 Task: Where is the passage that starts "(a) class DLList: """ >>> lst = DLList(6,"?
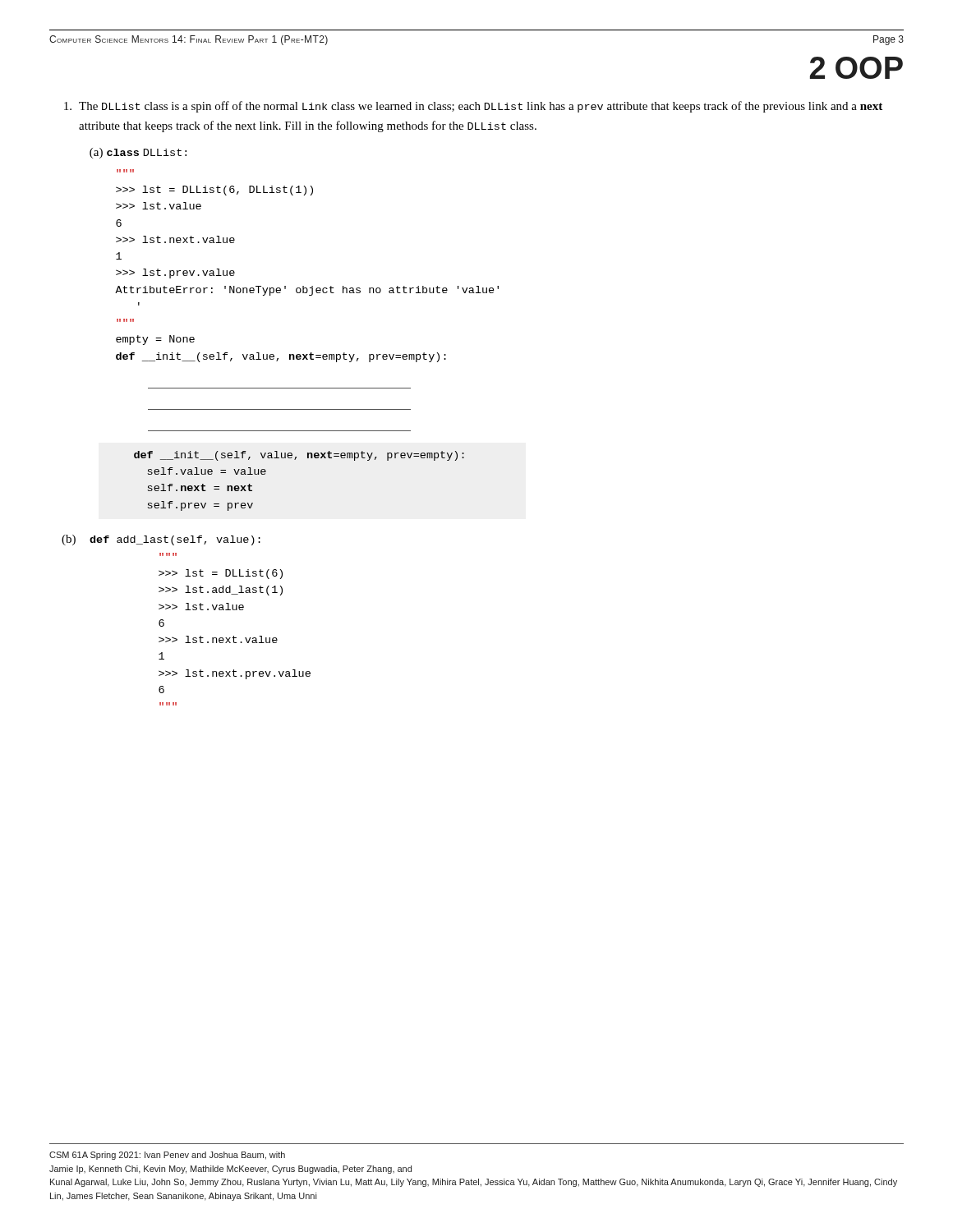138,153
